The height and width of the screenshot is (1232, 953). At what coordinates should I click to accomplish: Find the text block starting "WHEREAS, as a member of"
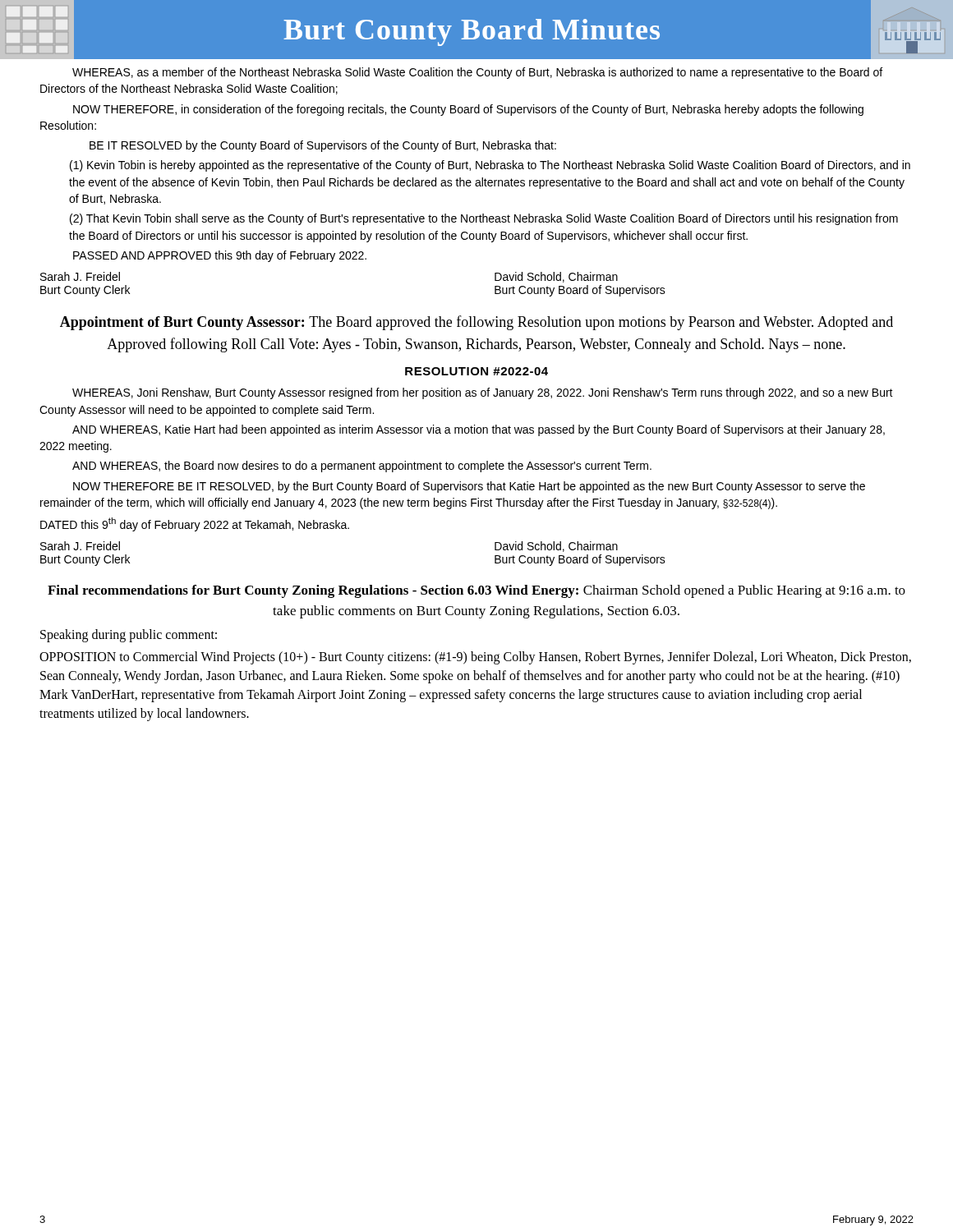coord(476,154)
